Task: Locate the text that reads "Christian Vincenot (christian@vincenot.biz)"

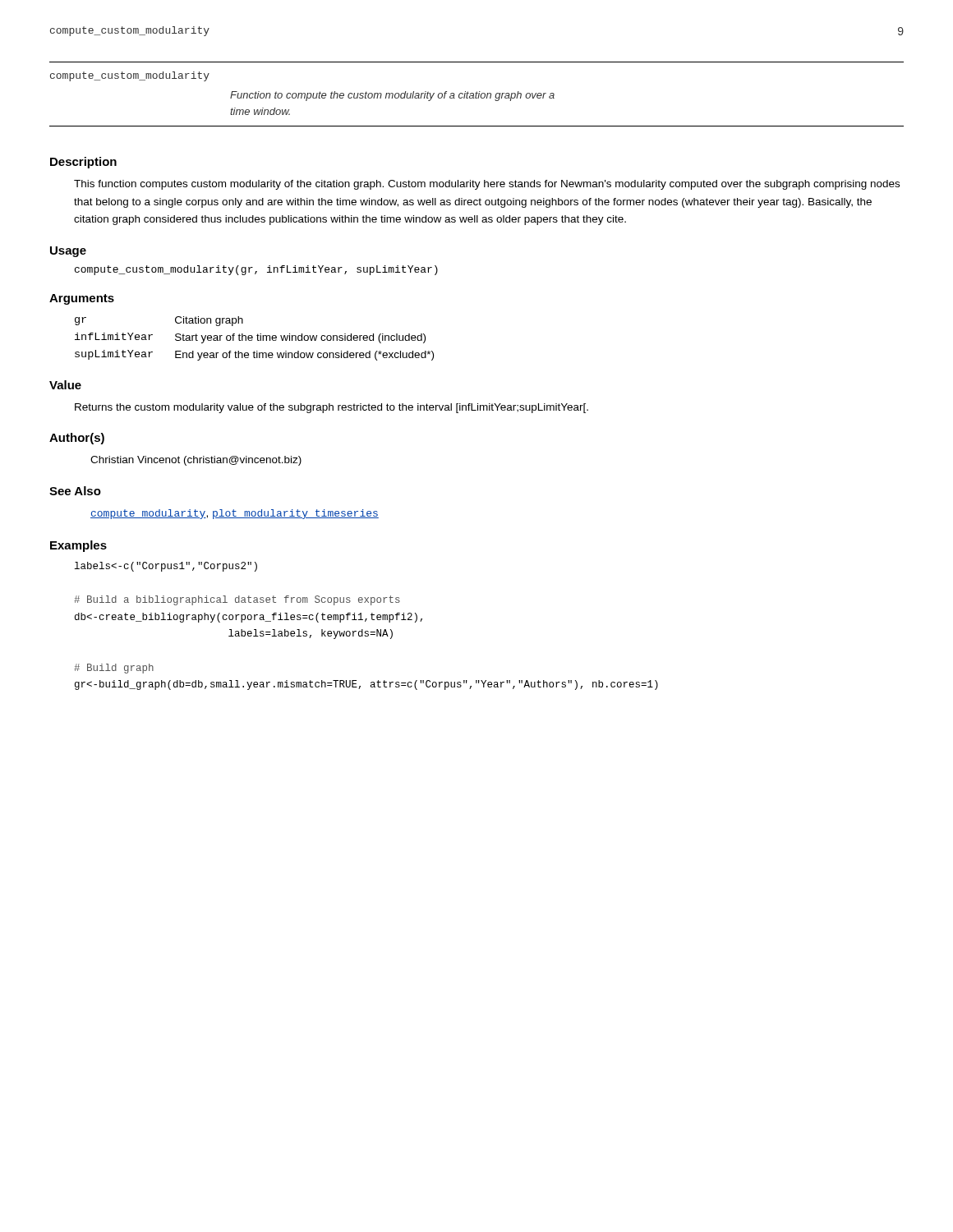Action: coord(196,460)
